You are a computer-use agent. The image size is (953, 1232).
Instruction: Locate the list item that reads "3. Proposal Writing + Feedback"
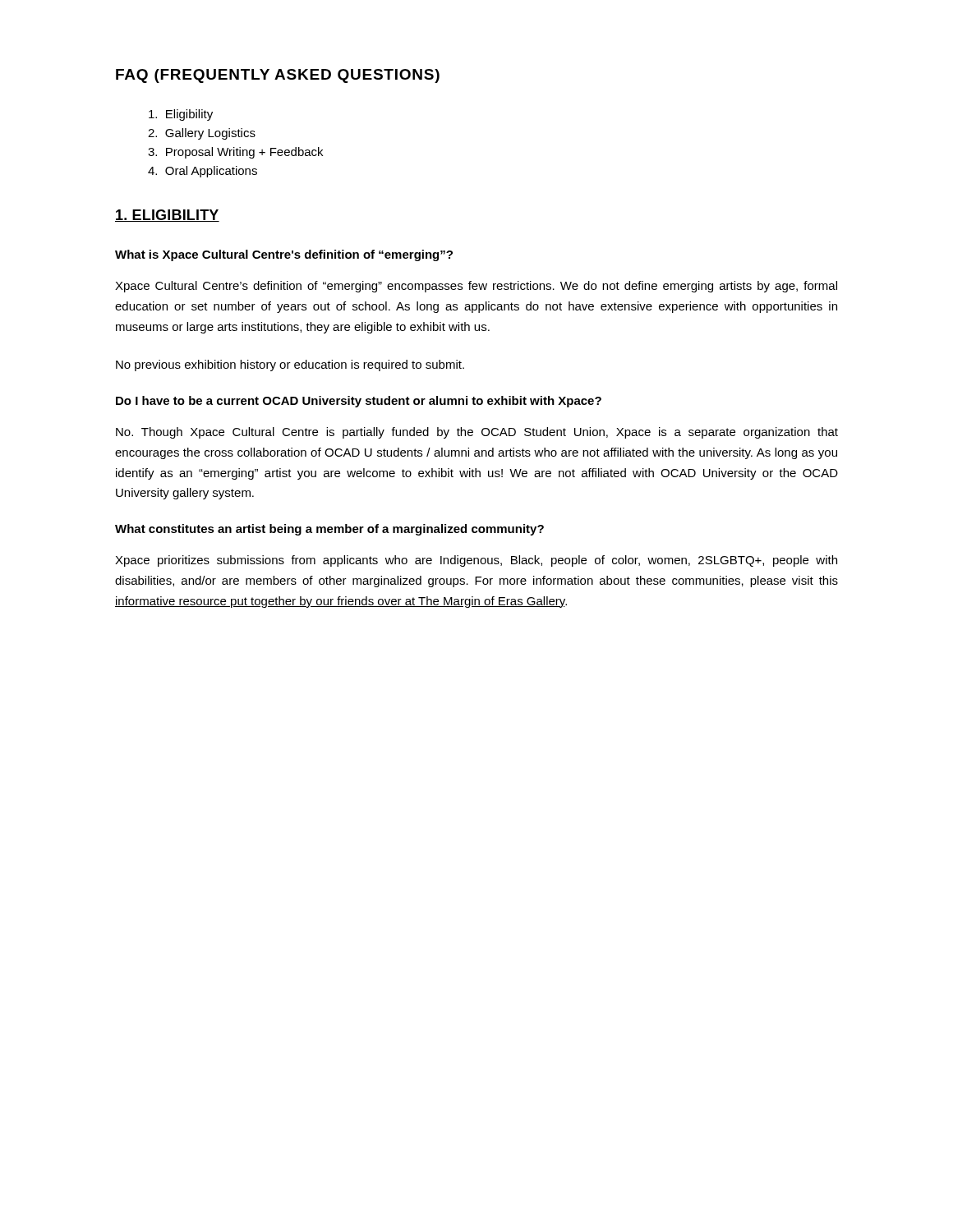tap(236, 152)
